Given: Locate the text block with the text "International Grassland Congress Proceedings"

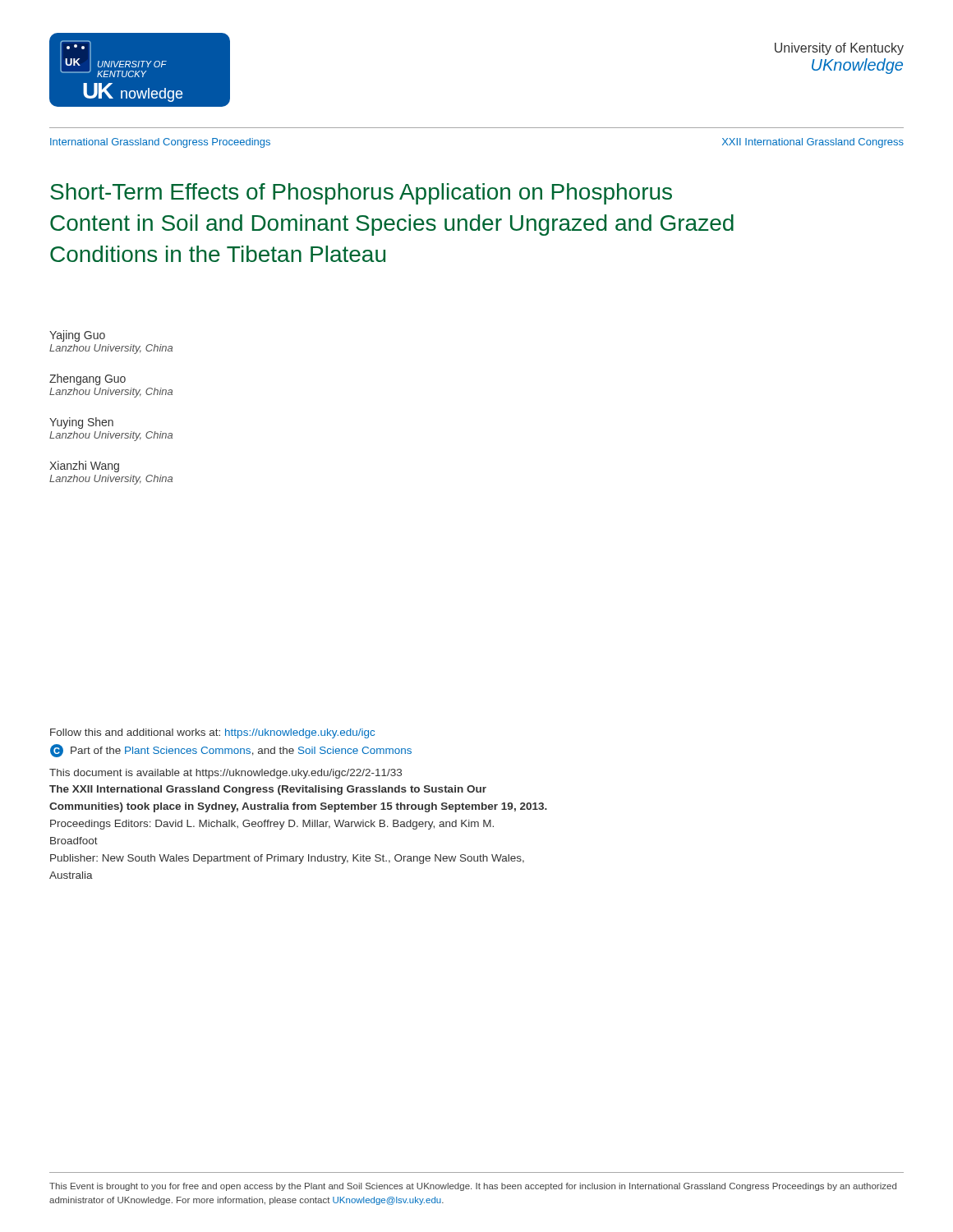Looking at the screenshot, I should click(x=158, y=143).
